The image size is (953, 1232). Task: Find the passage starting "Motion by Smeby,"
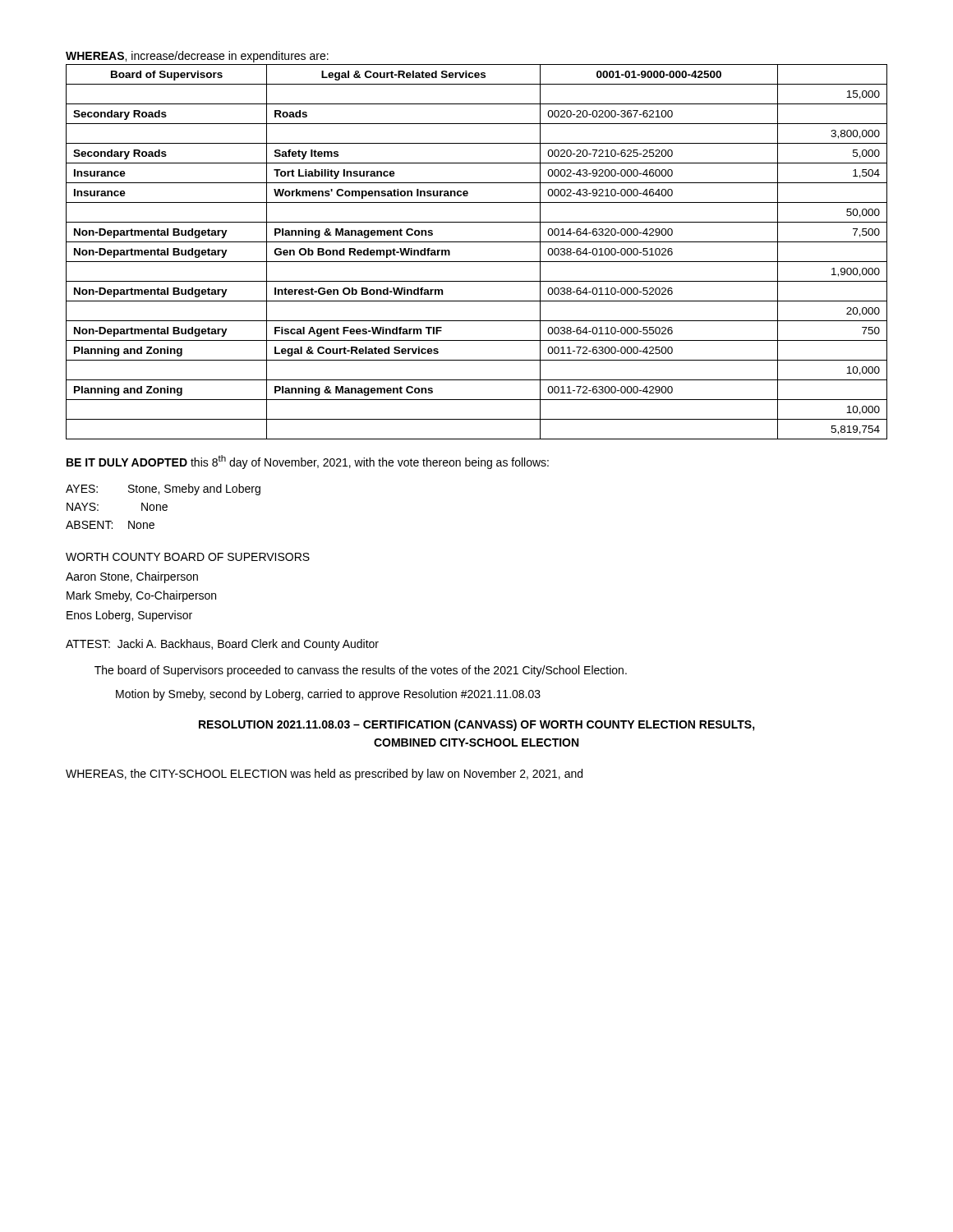click(328, 694)
